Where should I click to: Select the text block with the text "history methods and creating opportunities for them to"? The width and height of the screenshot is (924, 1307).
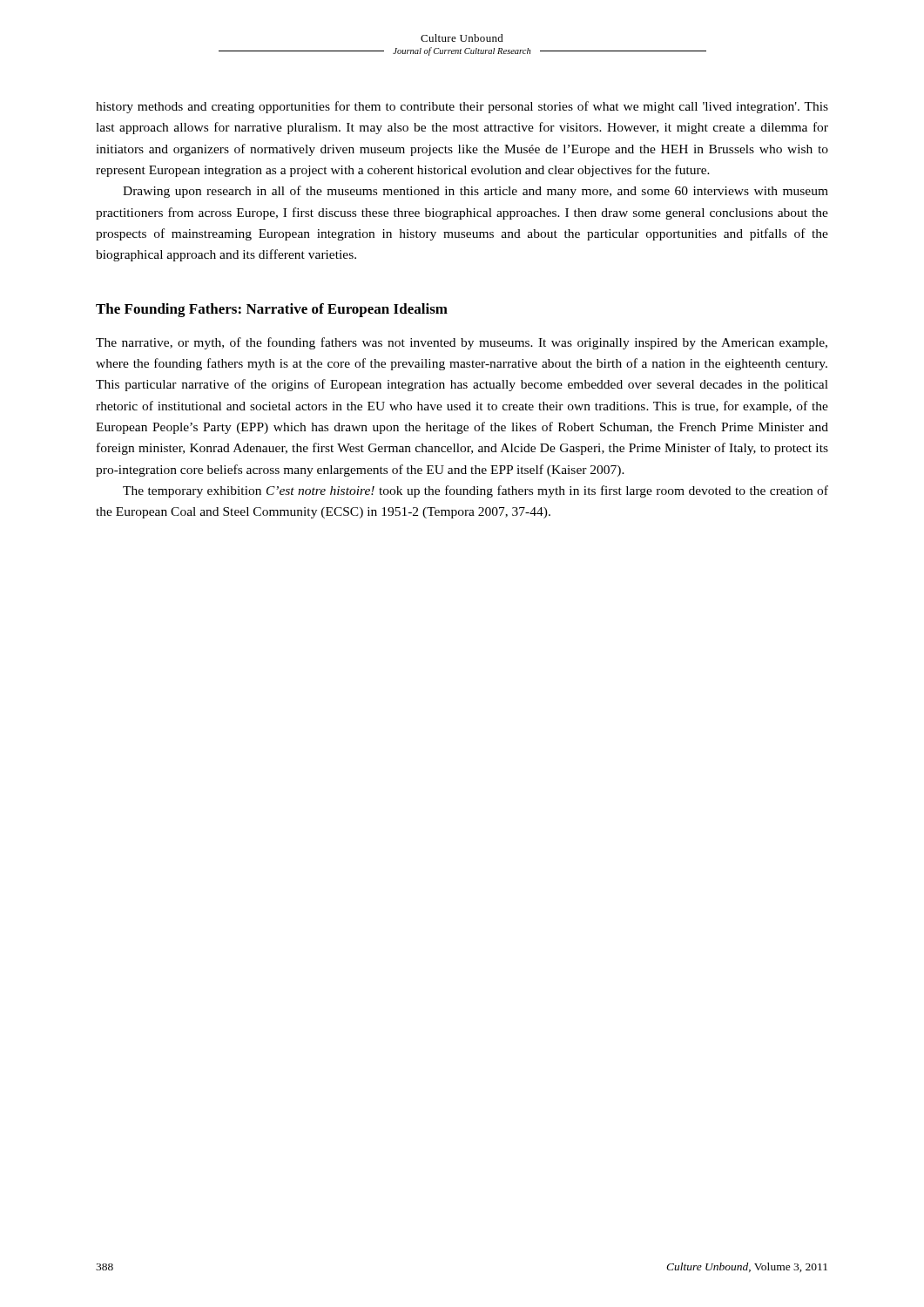pyautogui.click(x=462, y=138)
